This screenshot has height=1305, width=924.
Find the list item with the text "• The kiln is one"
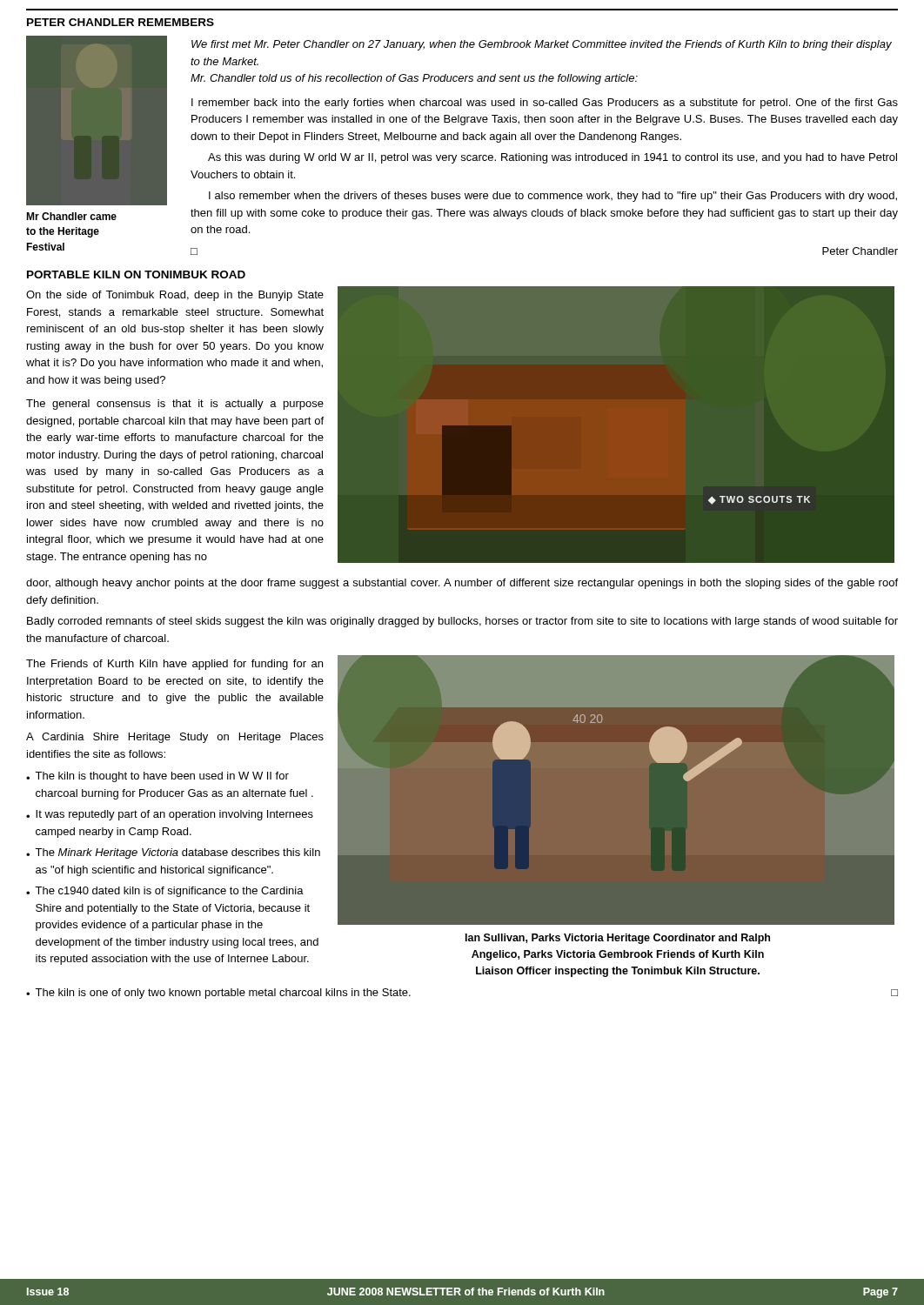pyautogui.click(x=215, y=993)
